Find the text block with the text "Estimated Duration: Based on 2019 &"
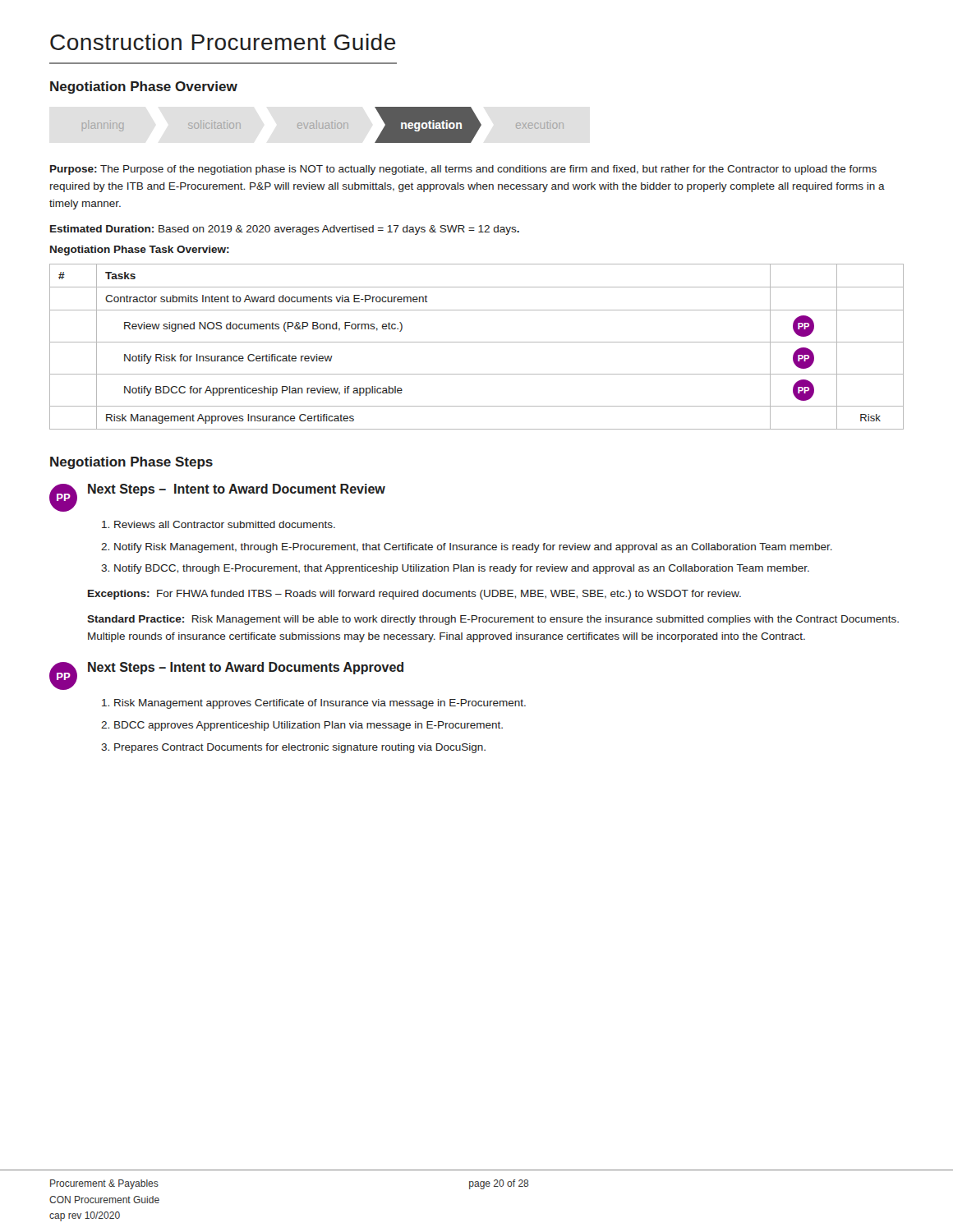Screen dimensions: 1232x953 click(284, 229)
